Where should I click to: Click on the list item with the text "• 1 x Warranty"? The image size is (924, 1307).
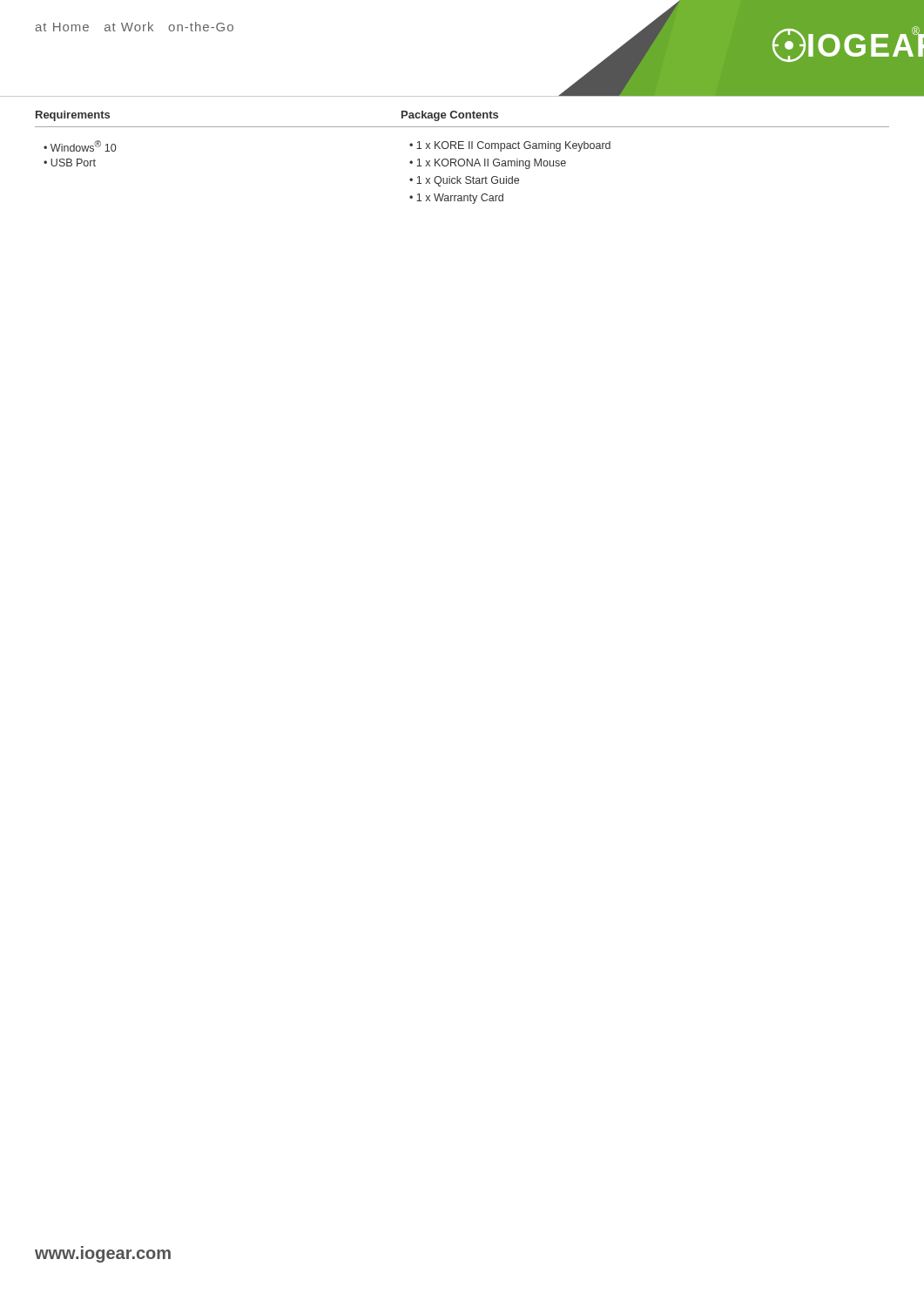[457, 198]
